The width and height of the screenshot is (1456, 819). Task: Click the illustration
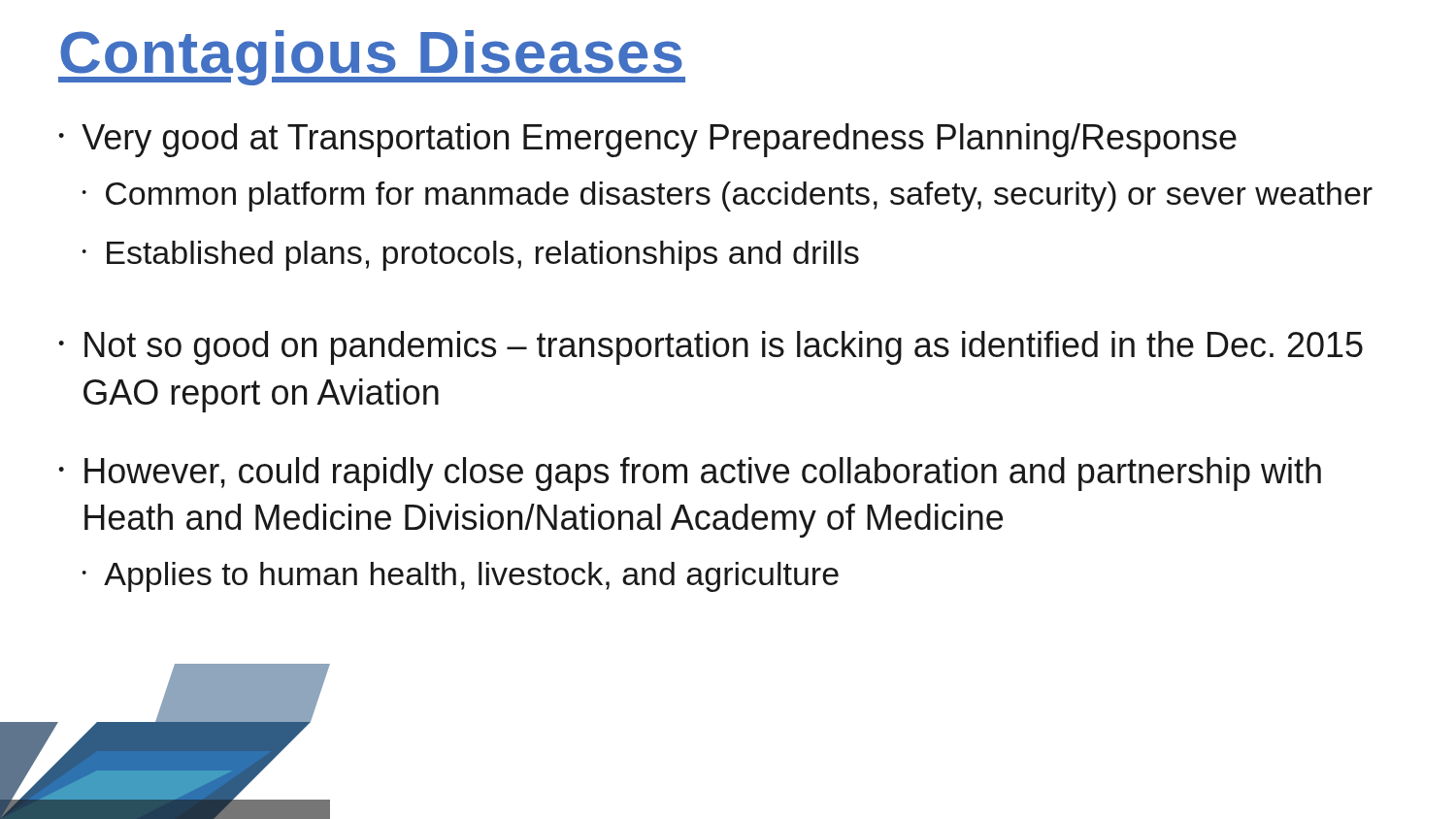coord(165,741)
